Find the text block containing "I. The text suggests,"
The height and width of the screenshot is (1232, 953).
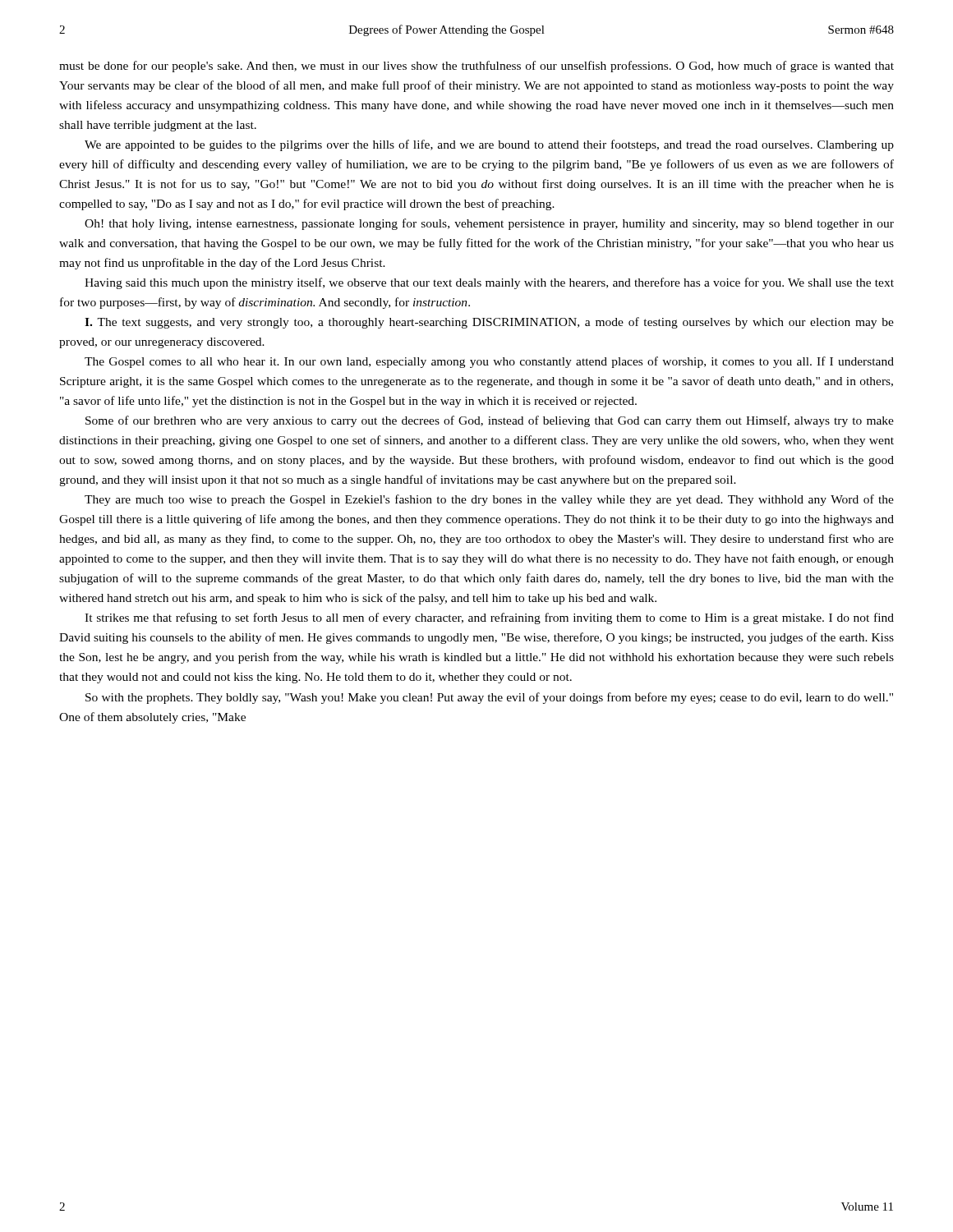pyautogui.click(x=476, y=332)
